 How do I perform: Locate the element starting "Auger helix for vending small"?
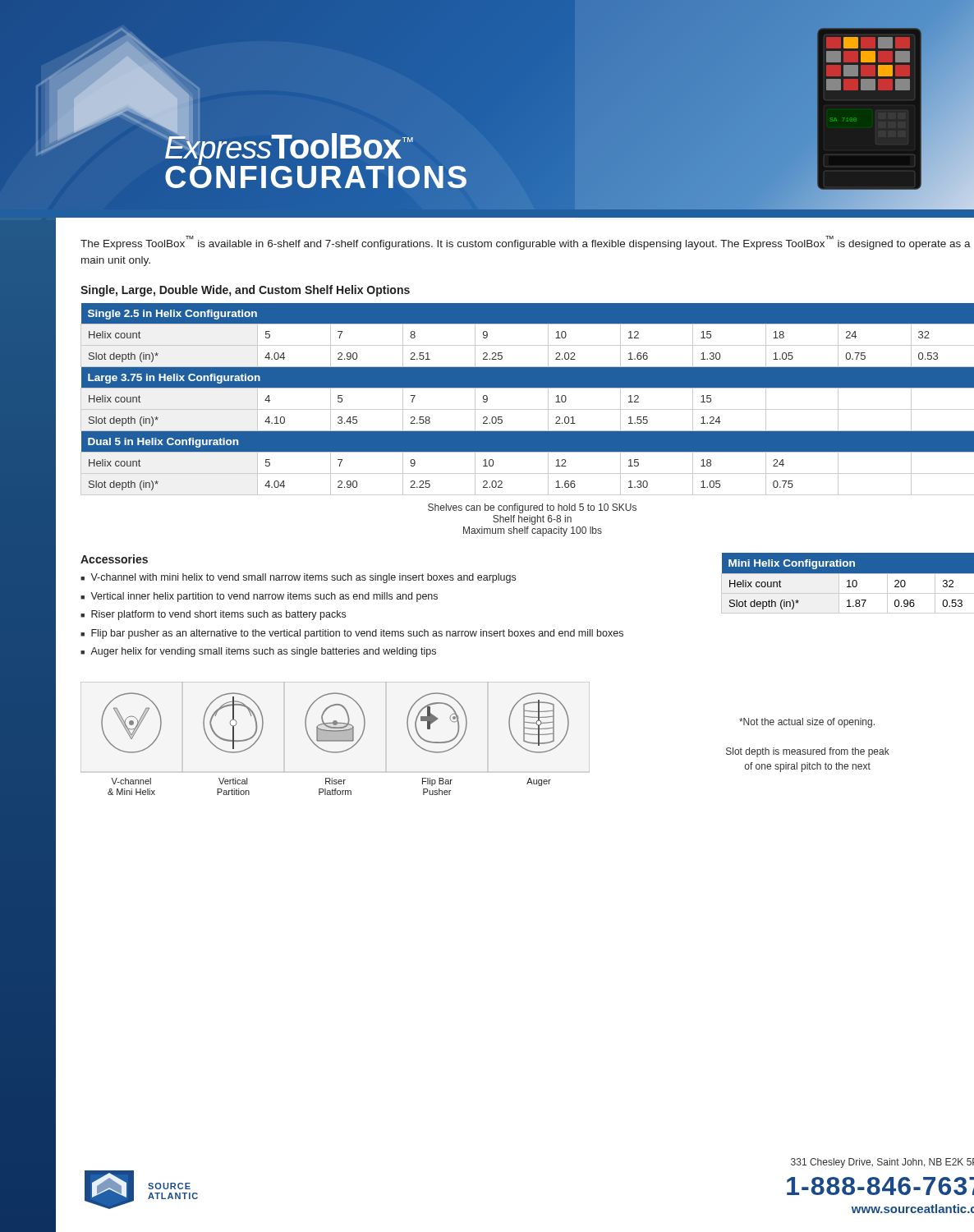(264, 651)
